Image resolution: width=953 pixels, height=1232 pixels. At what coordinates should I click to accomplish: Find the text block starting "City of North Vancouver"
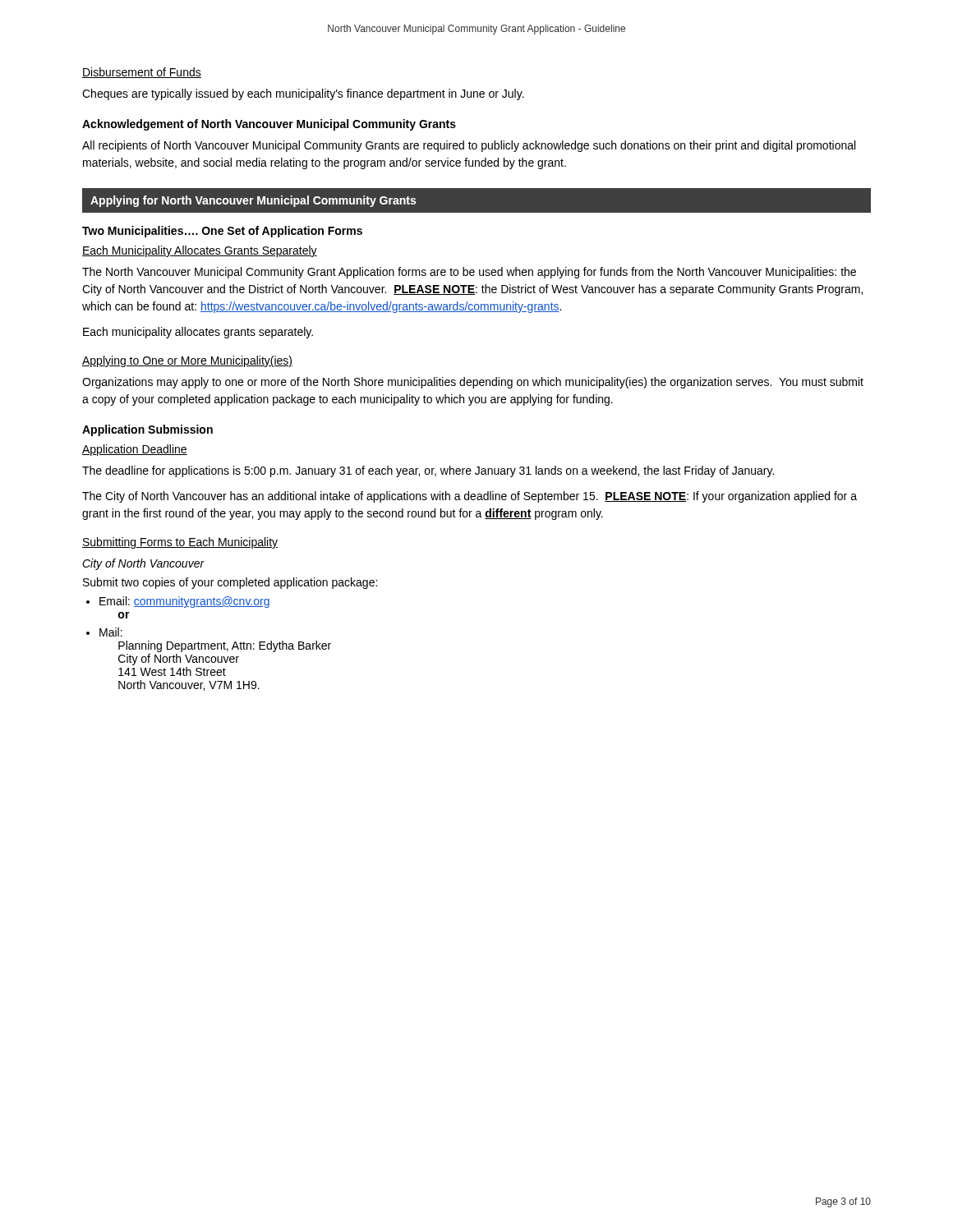click(x=143, y=563)
